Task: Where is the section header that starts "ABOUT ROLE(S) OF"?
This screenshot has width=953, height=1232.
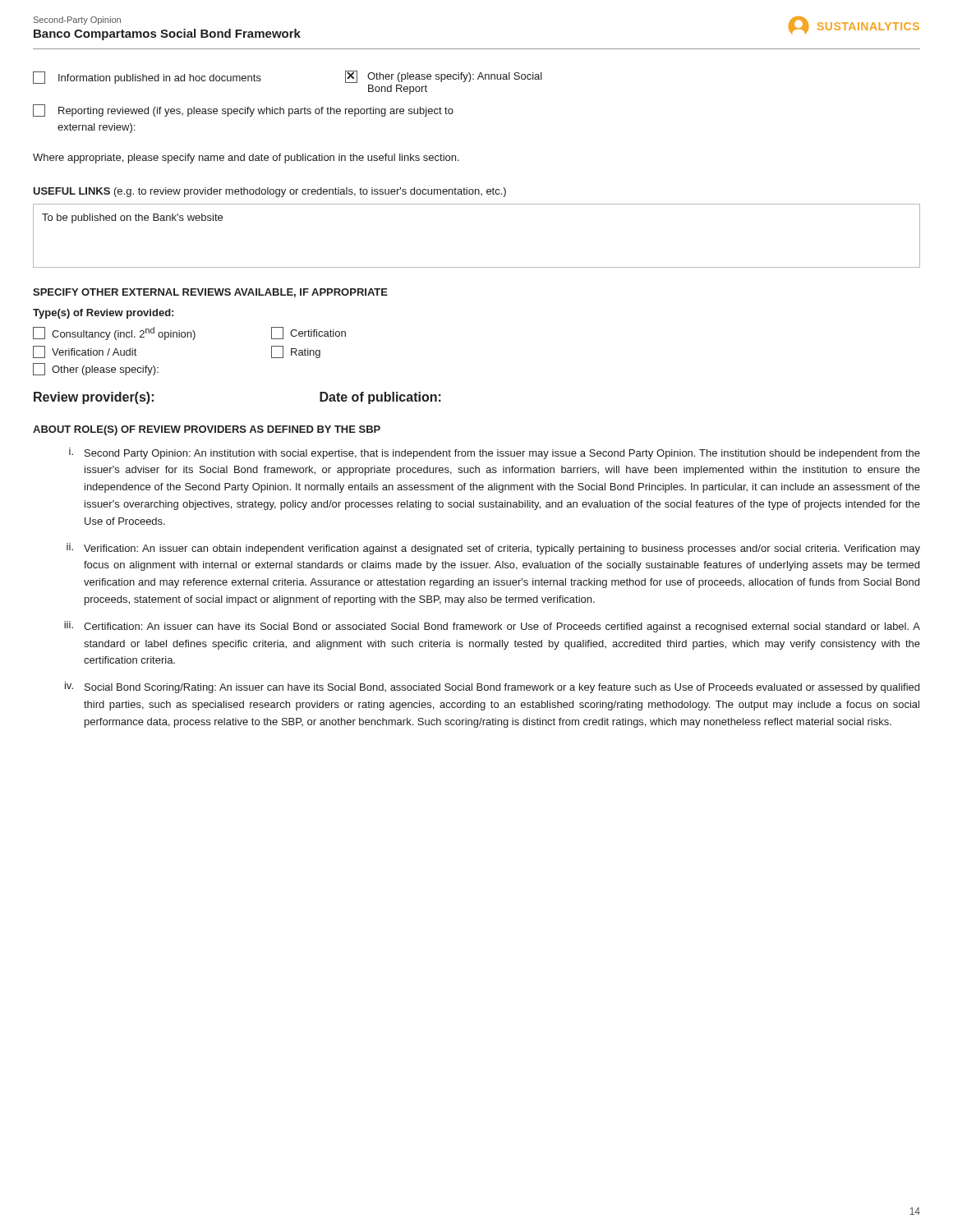Action: [207, 429]
